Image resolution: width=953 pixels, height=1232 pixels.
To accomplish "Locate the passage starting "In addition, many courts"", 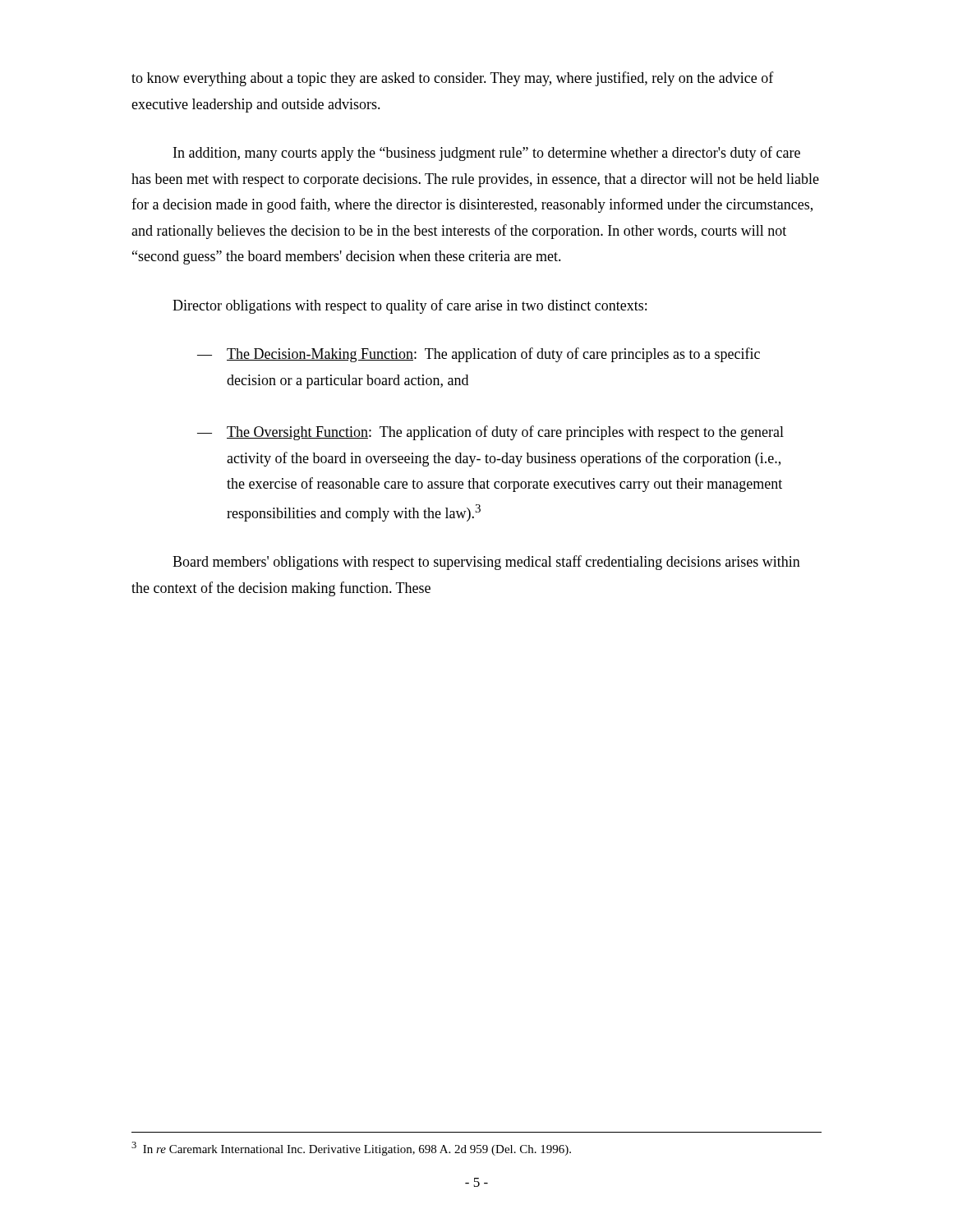I will coord(475,205).
